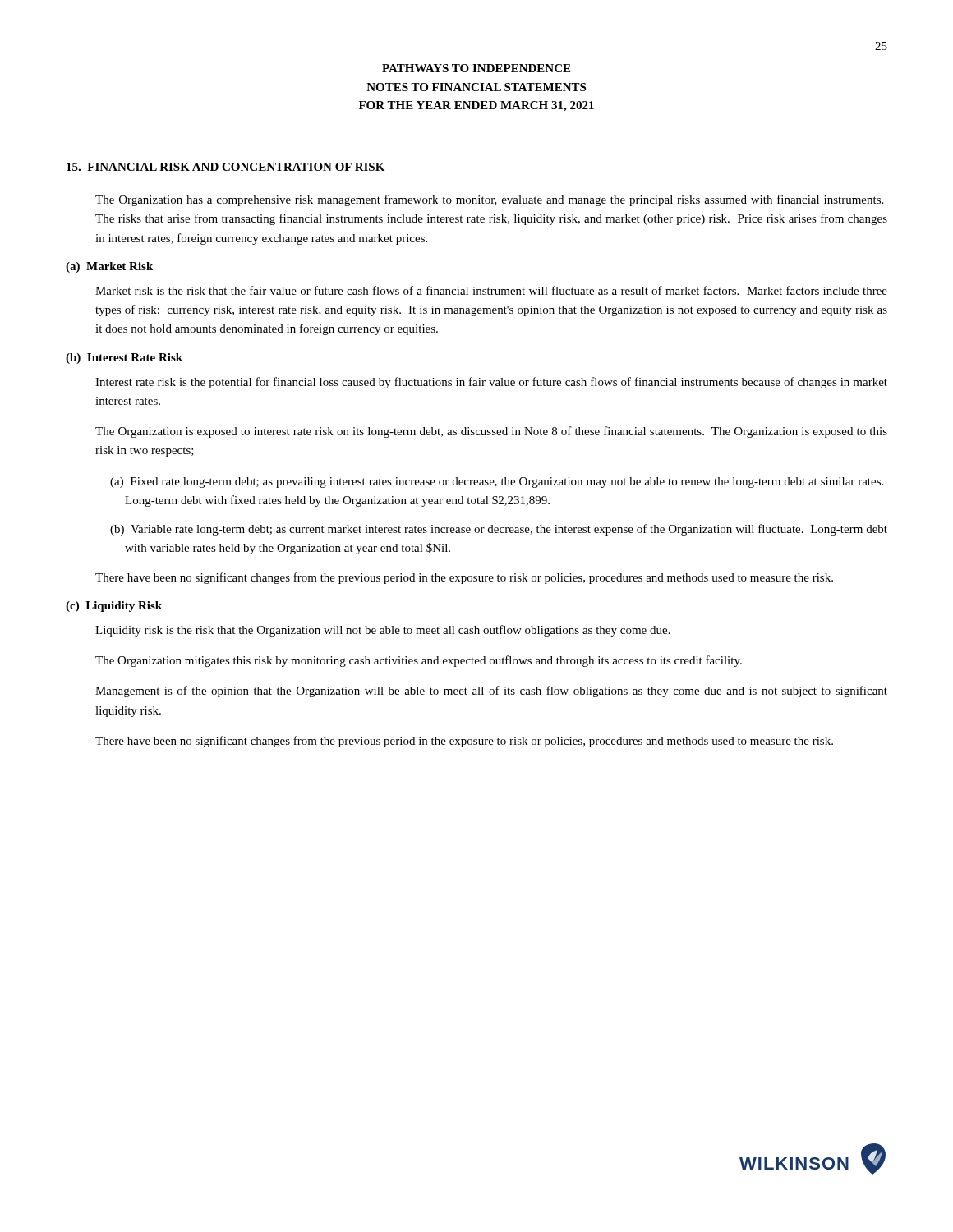The image size is (953, 1232).
Task: Click the passage that begins "The Organization mitigates"
Action: 419,660
